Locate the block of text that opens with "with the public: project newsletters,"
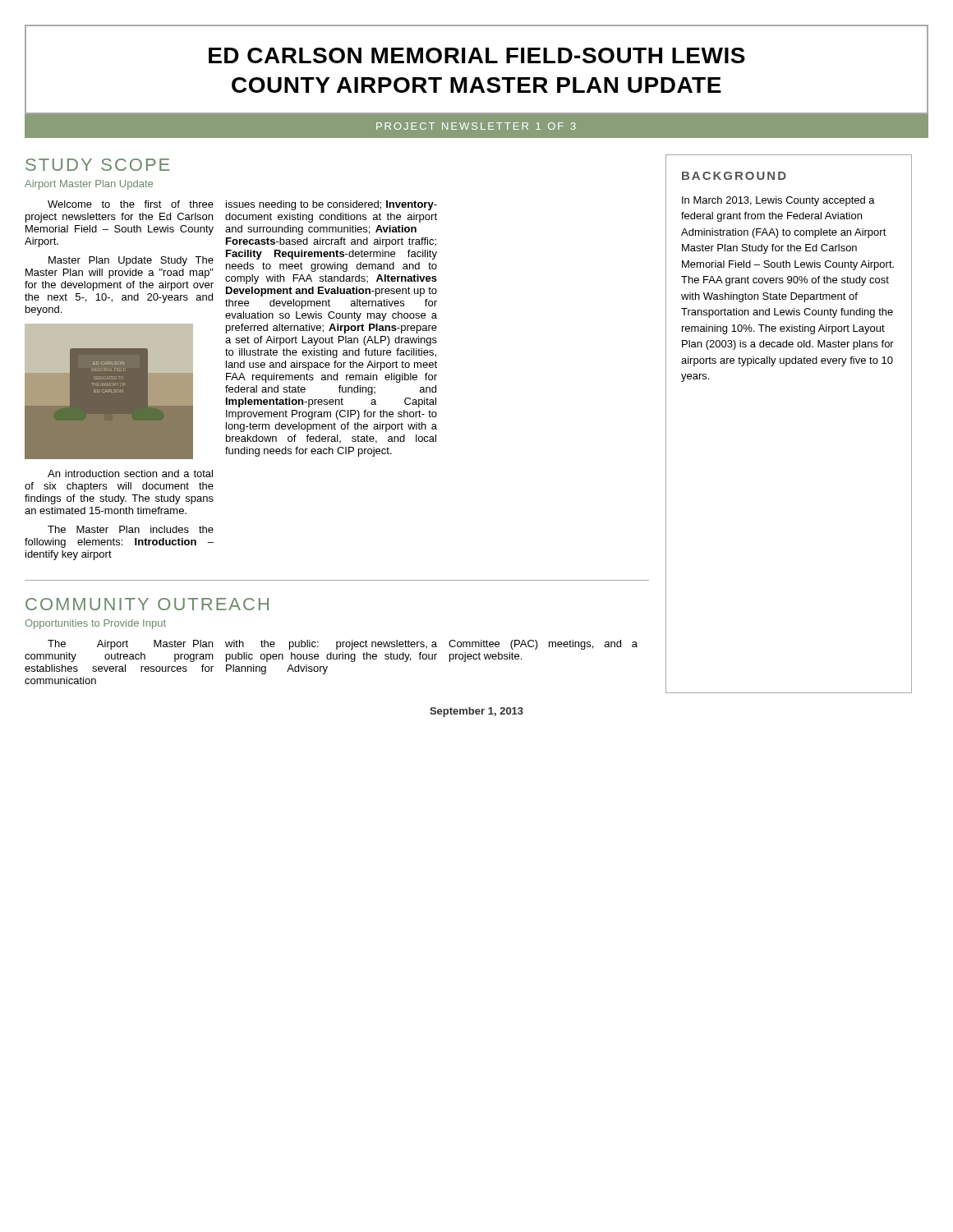 (331, 656)
